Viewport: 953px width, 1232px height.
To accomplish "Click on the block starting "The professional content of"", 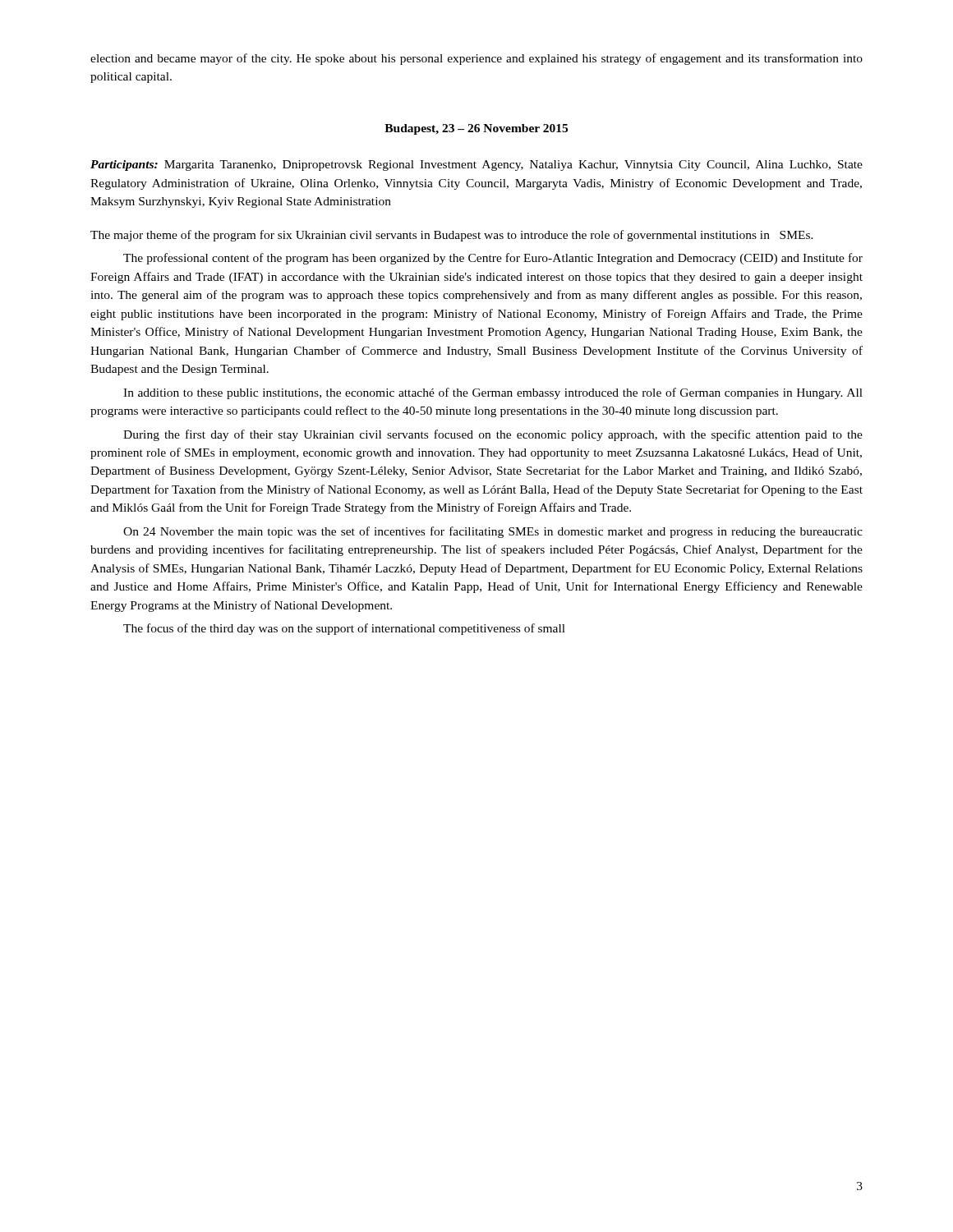I will (476, 313).
